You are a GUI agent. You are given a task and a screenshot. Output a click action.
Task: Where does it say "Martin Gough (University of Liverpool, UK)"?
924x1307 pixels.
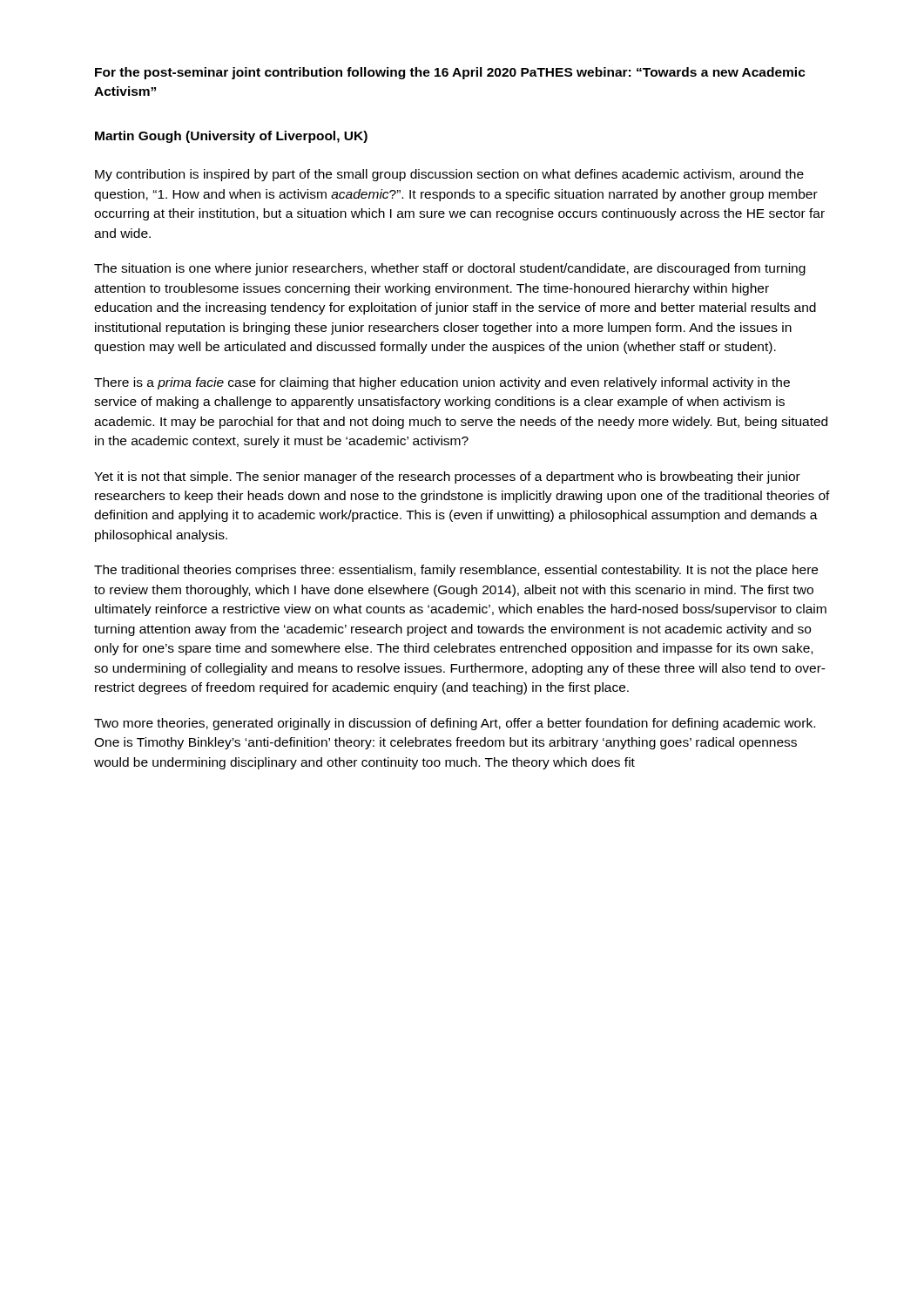[231, 135]
